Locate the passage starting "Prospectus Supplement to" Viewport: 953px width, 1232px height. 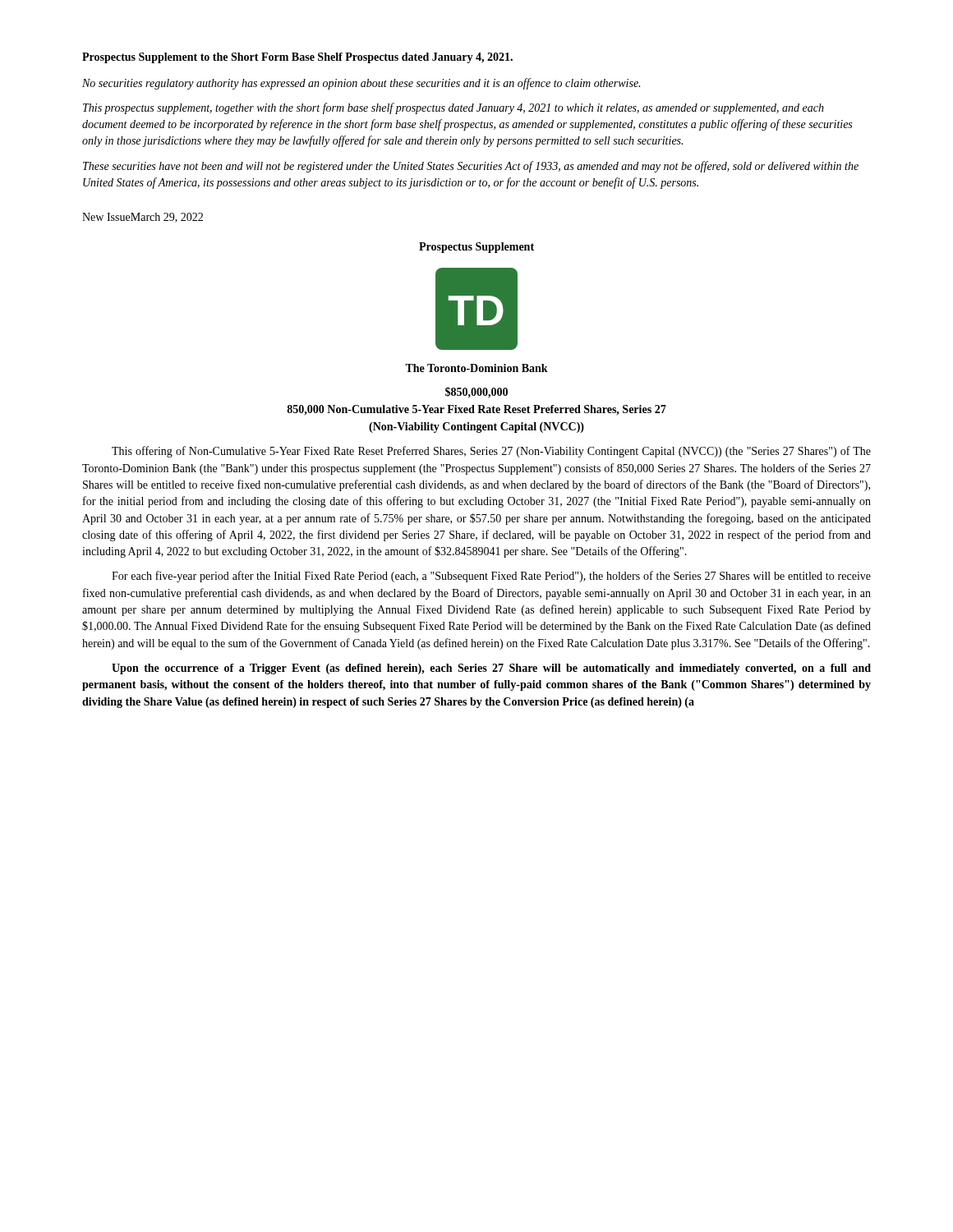[476, 57]
